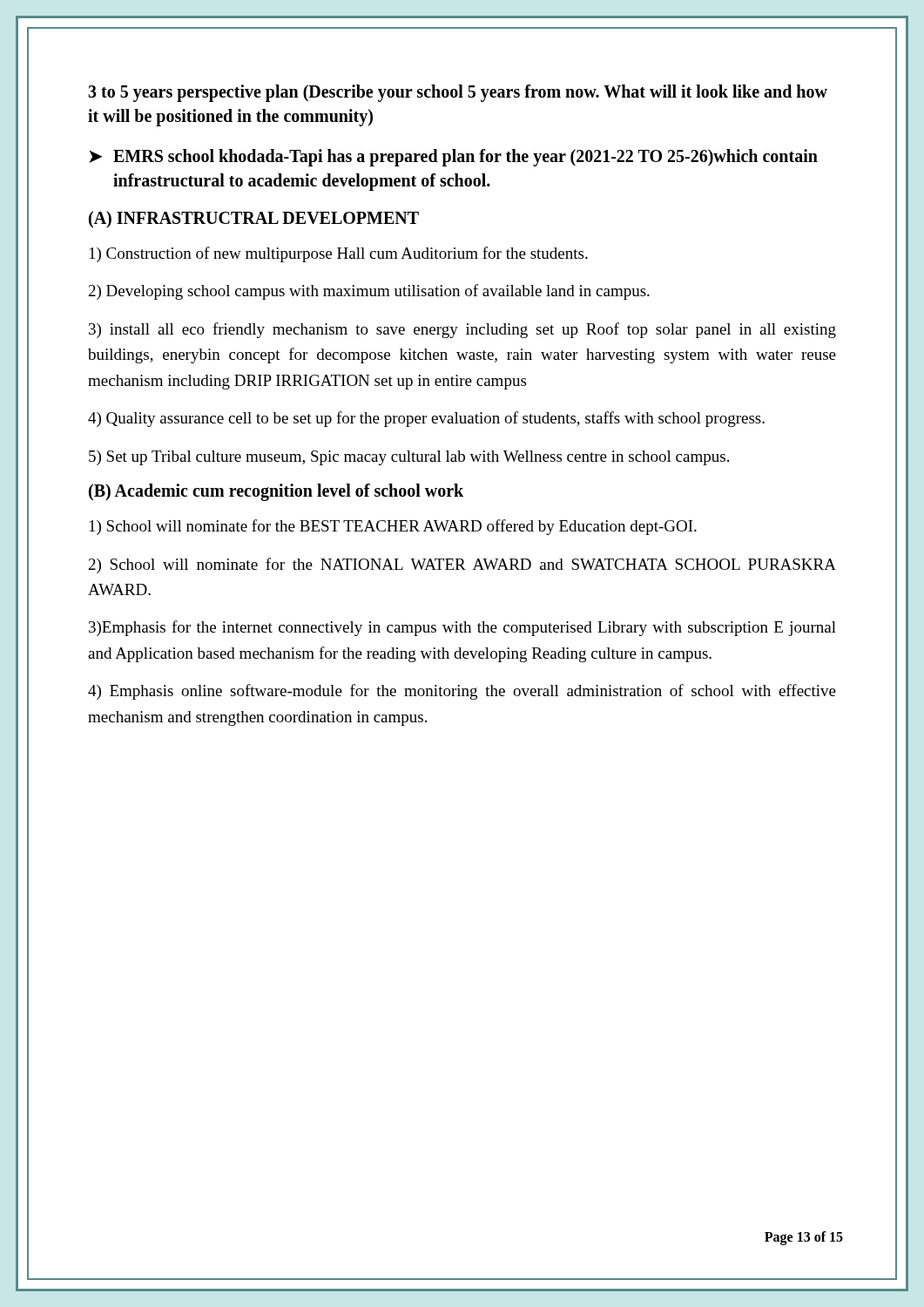Navigate to the region starting "4) Quality assurance"
The width and height of the screenshot is (924, 1307).
(427, 418)
